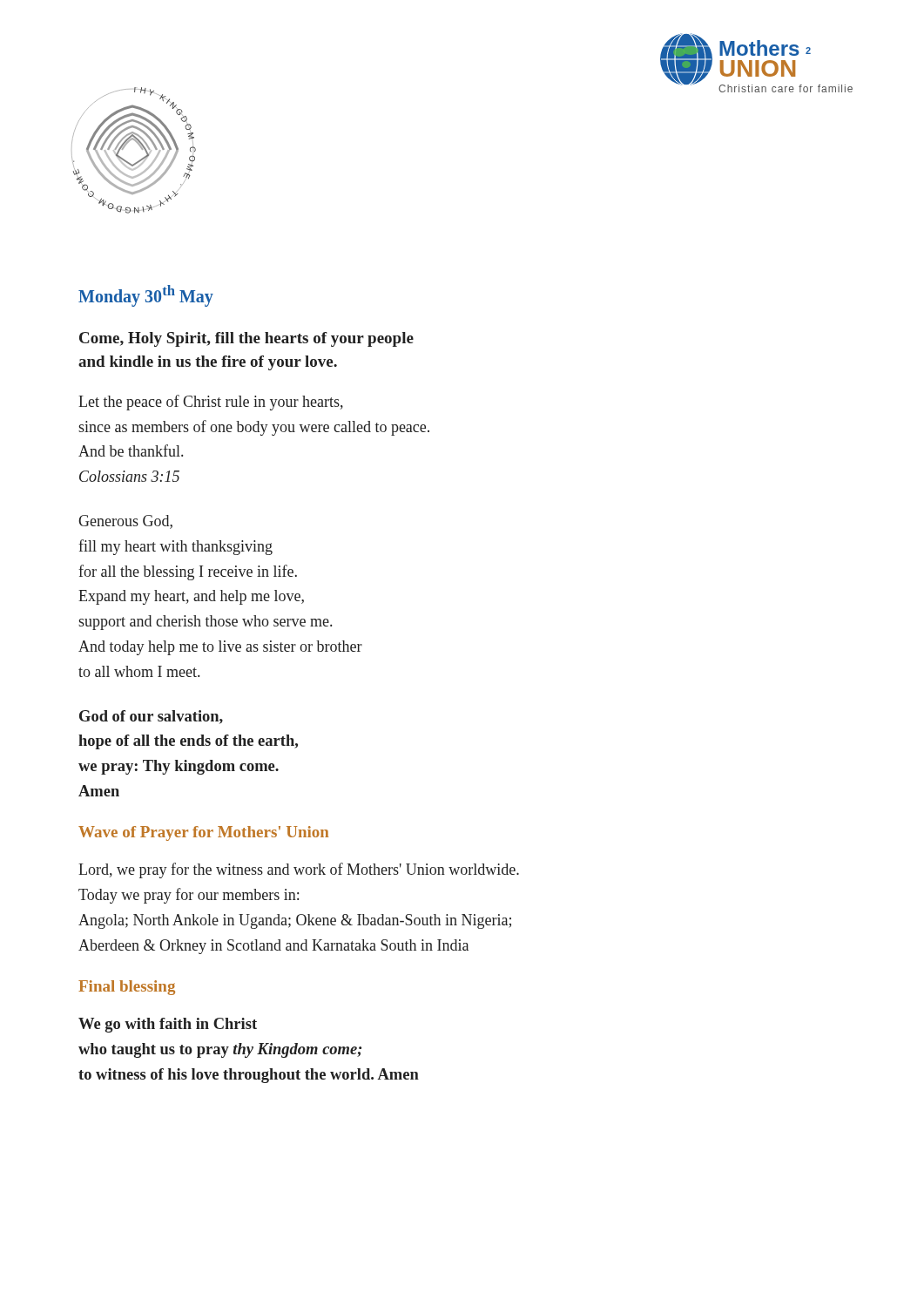Find the region starting "God of our salvation, hope of"
This screenshot has width=924, height=1307.
[x=188, y=753]
